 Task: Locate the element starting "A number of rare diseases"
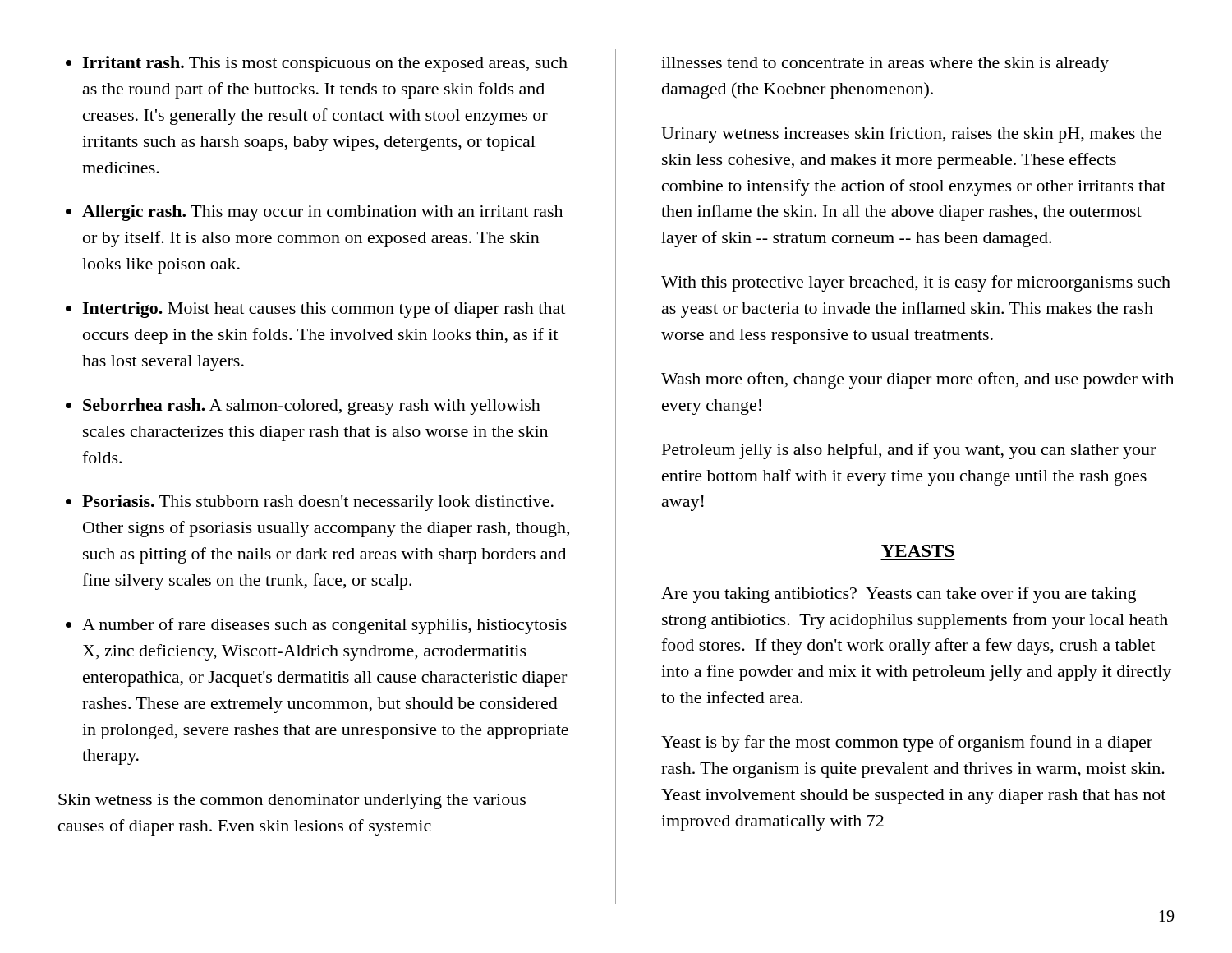coord(325,689)
